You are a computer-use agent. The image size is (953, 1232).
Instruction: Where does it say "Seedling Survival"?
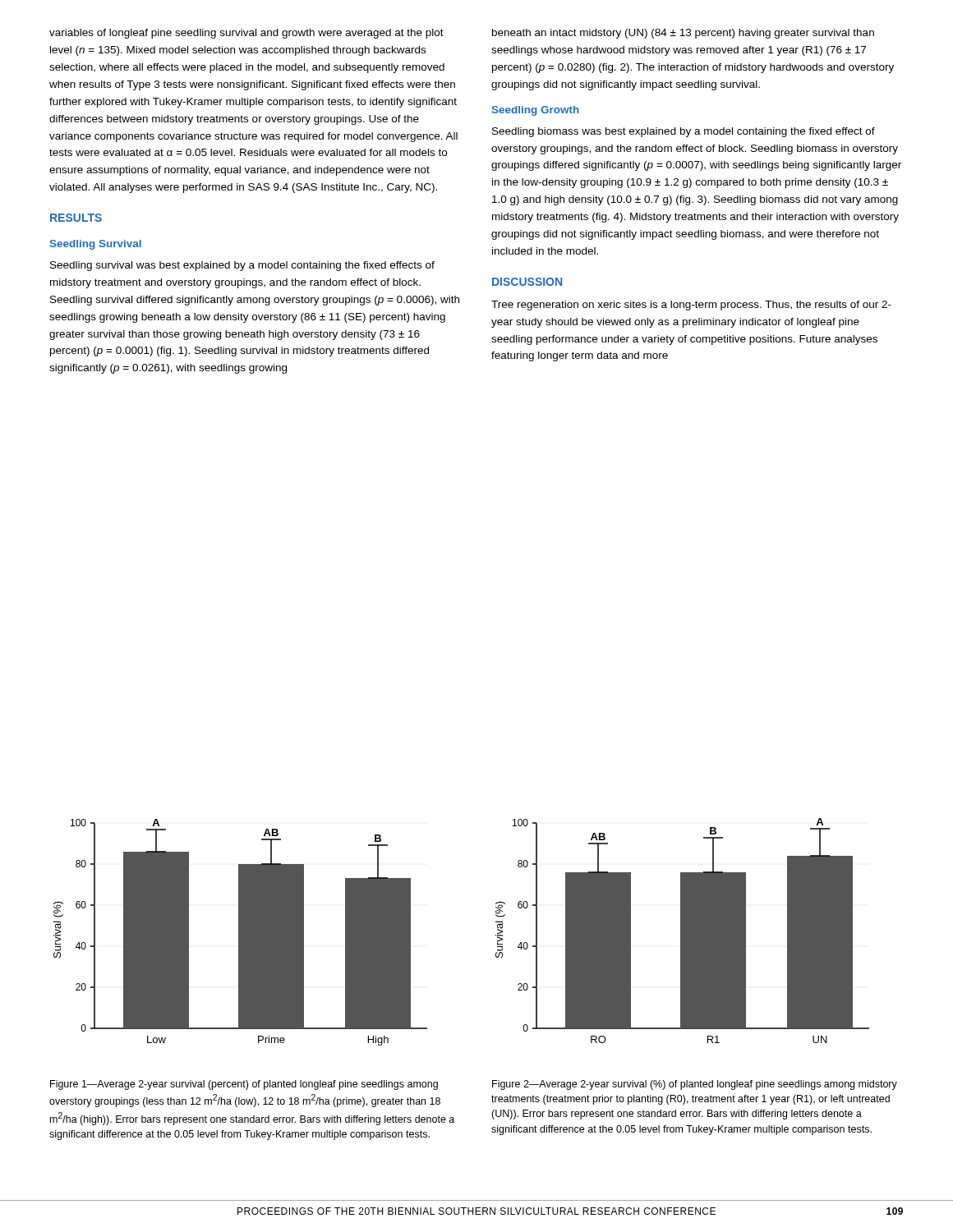tap(95, 243)
